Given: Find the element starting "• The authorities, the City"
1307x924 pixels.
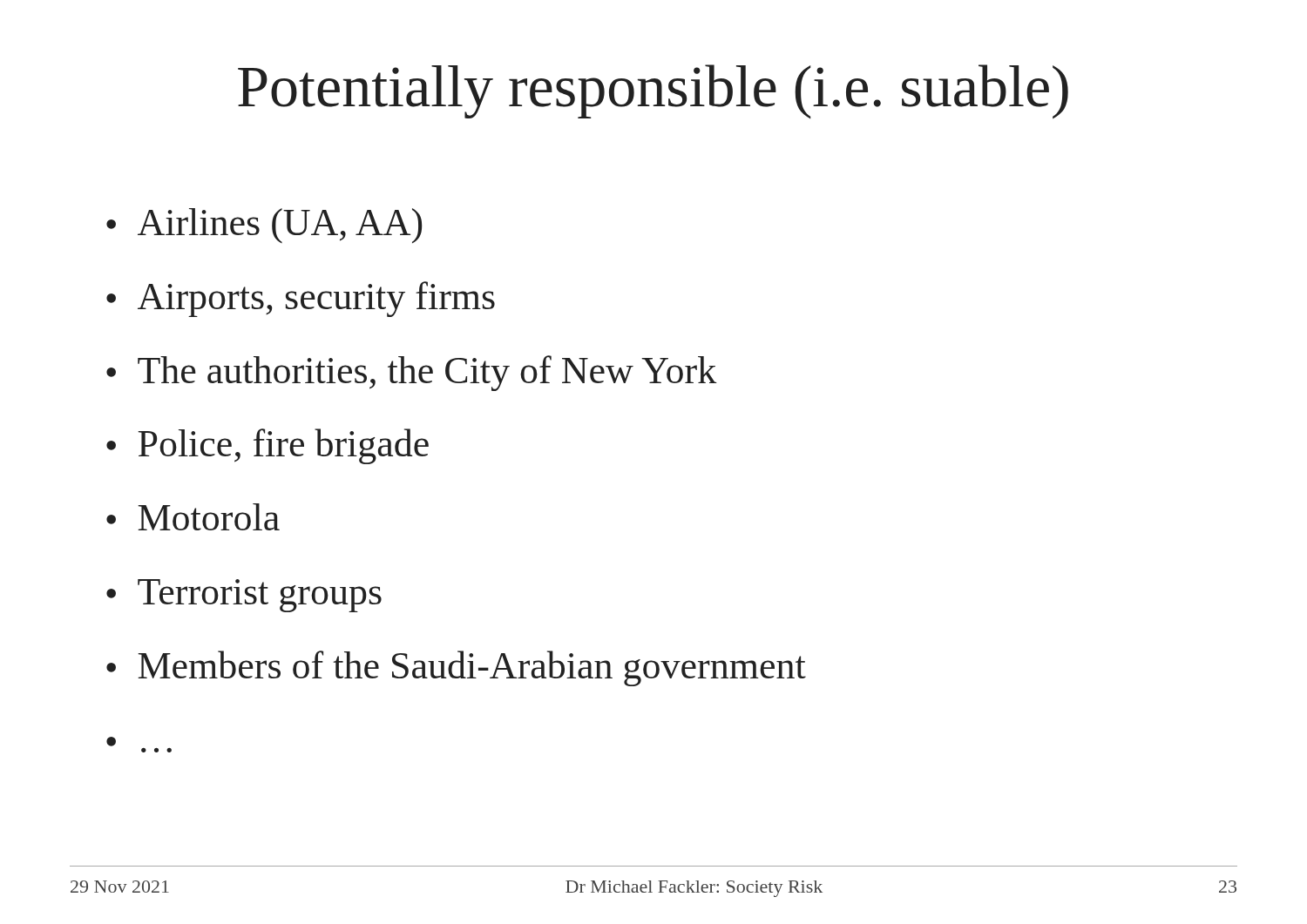Looking at the screenshot, I should pyautogui.click(x=410, y=372).
